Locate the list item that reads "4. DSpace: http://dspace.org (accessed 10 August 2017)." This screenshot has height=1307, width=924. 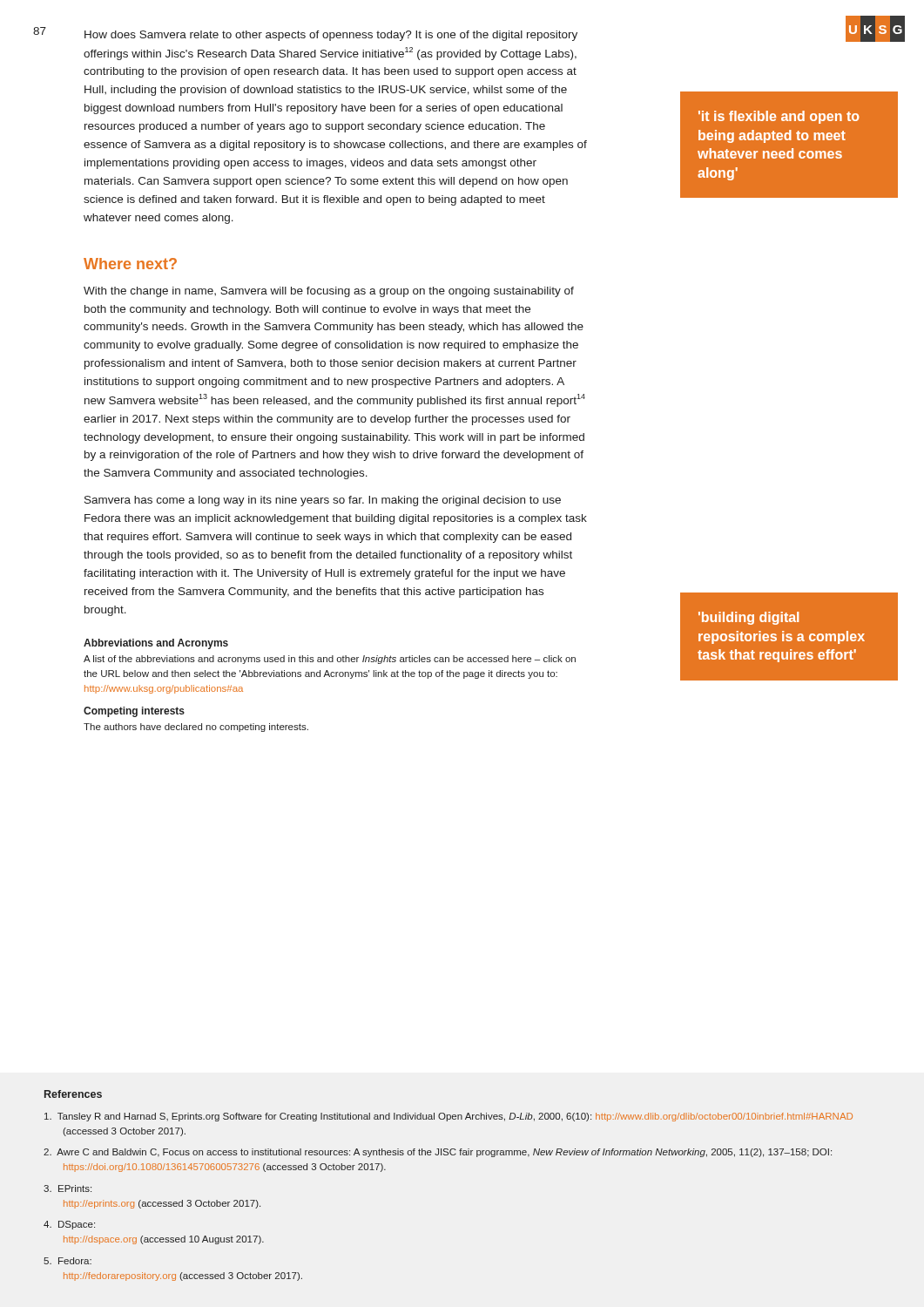tap(154, 1232)
